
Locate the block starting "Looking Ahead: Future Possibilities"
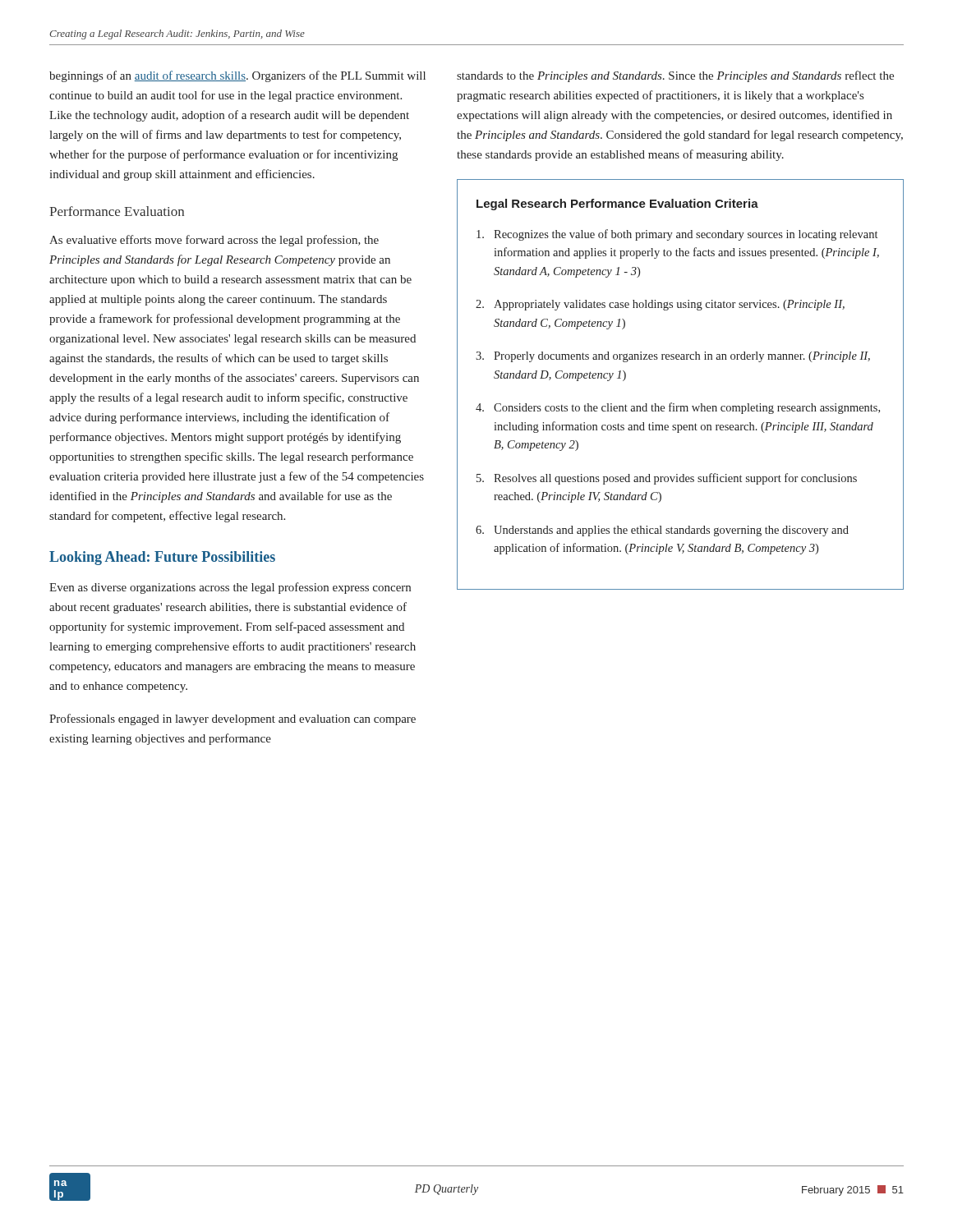(162, 557)
